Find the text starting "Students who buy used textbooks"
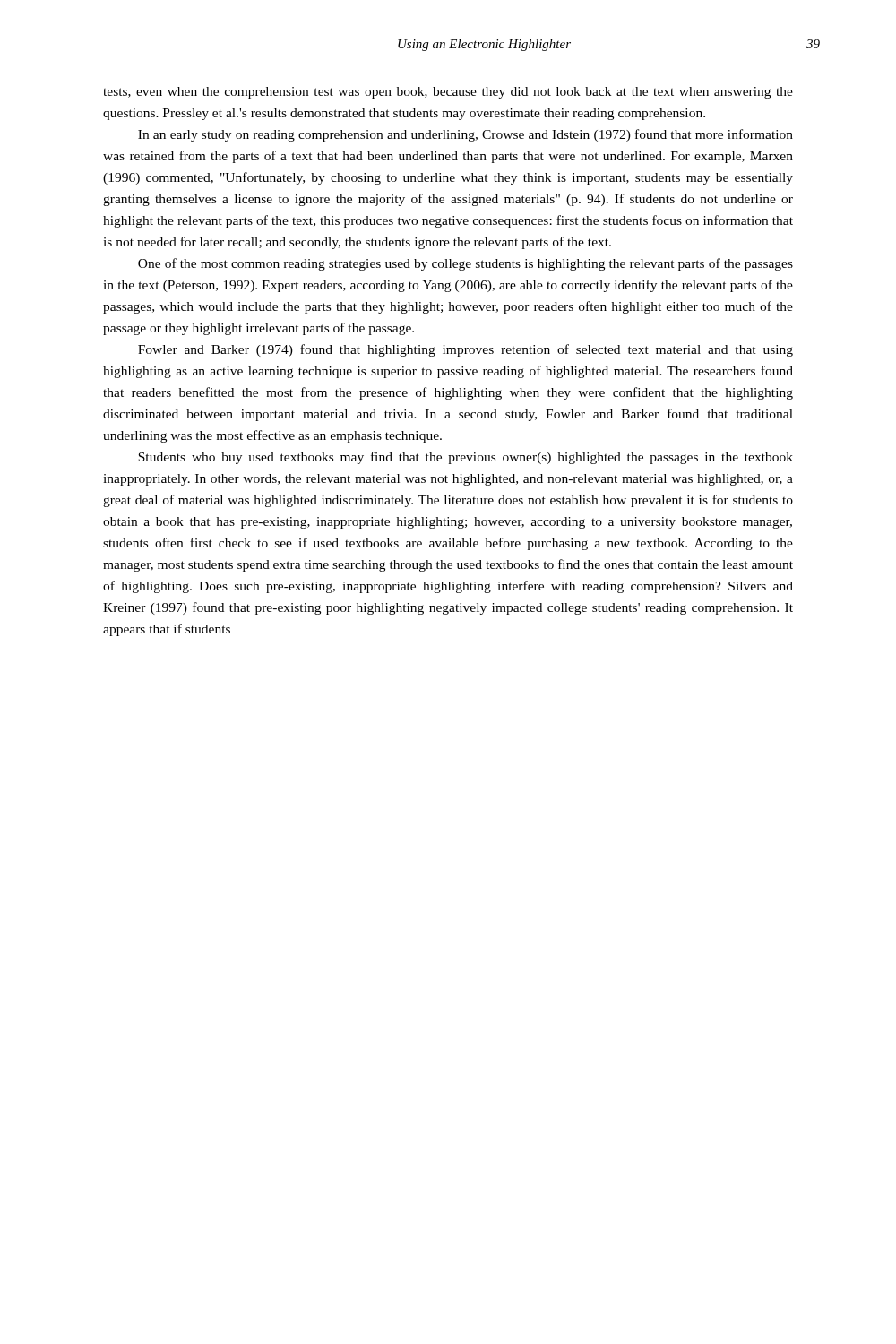 [x=448, y=543]
